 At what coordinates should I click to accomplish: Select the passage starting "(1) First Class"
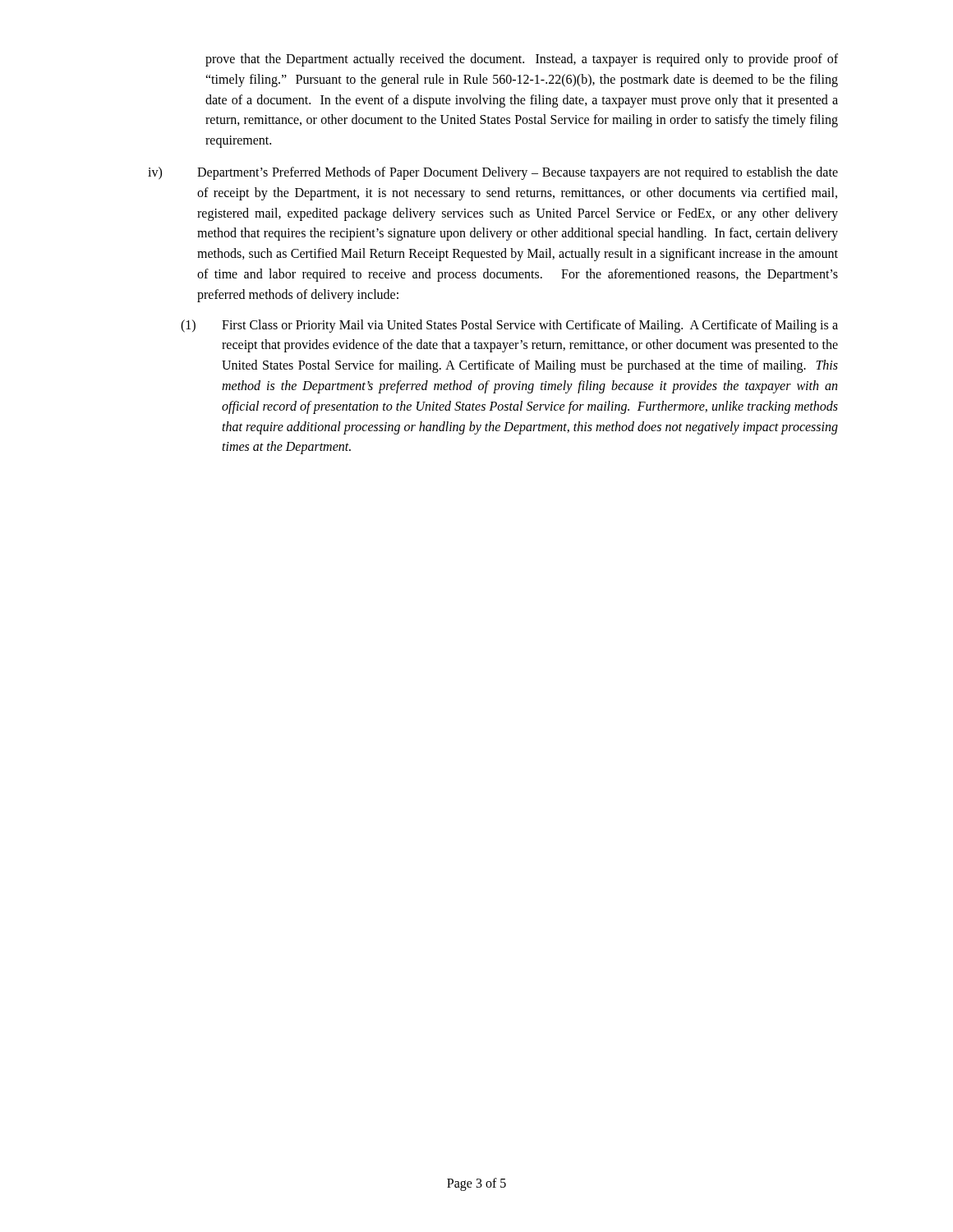point(509,386)
